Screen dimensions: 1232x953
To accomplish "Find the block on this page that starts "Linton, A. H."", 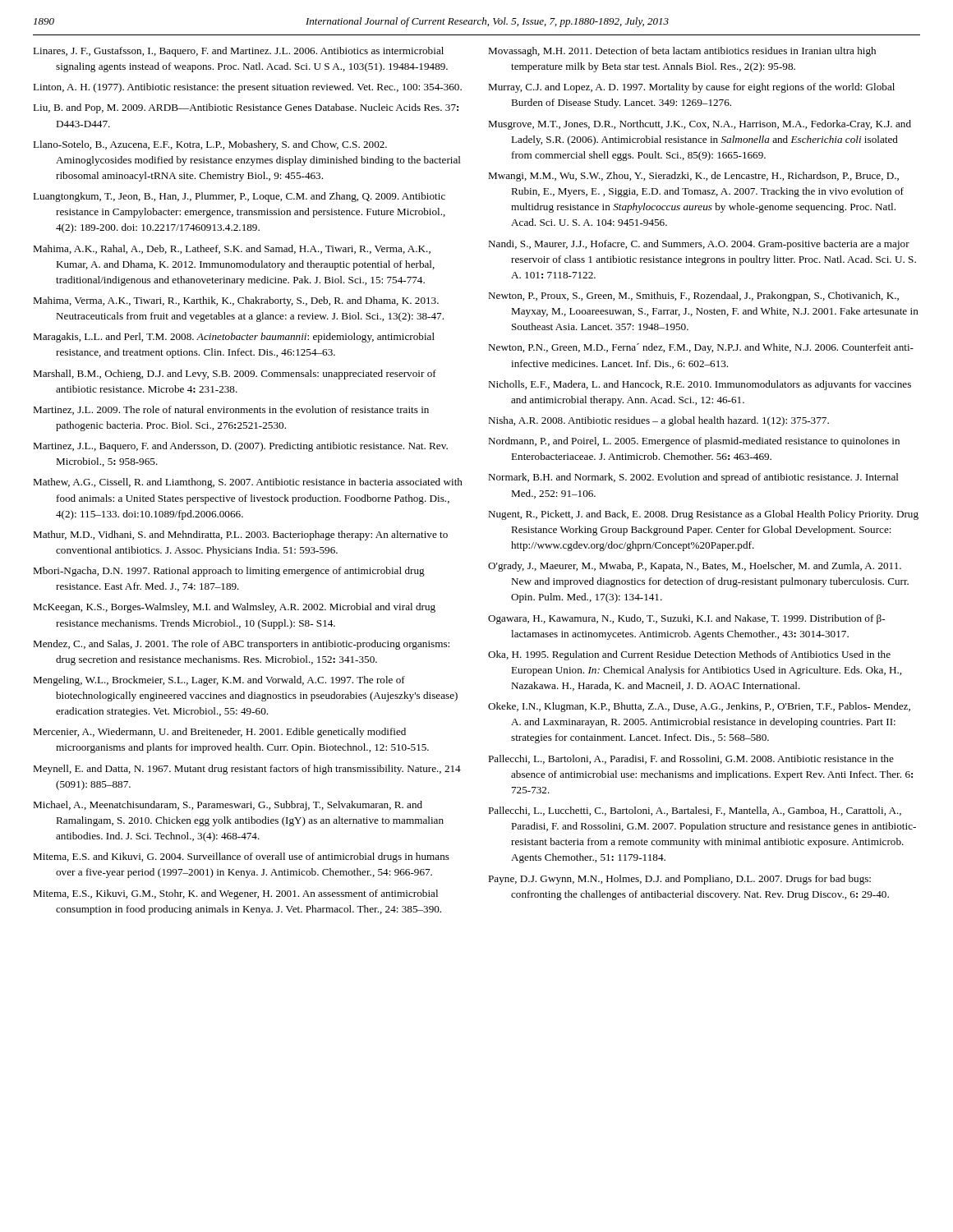I will click(248, 87).
